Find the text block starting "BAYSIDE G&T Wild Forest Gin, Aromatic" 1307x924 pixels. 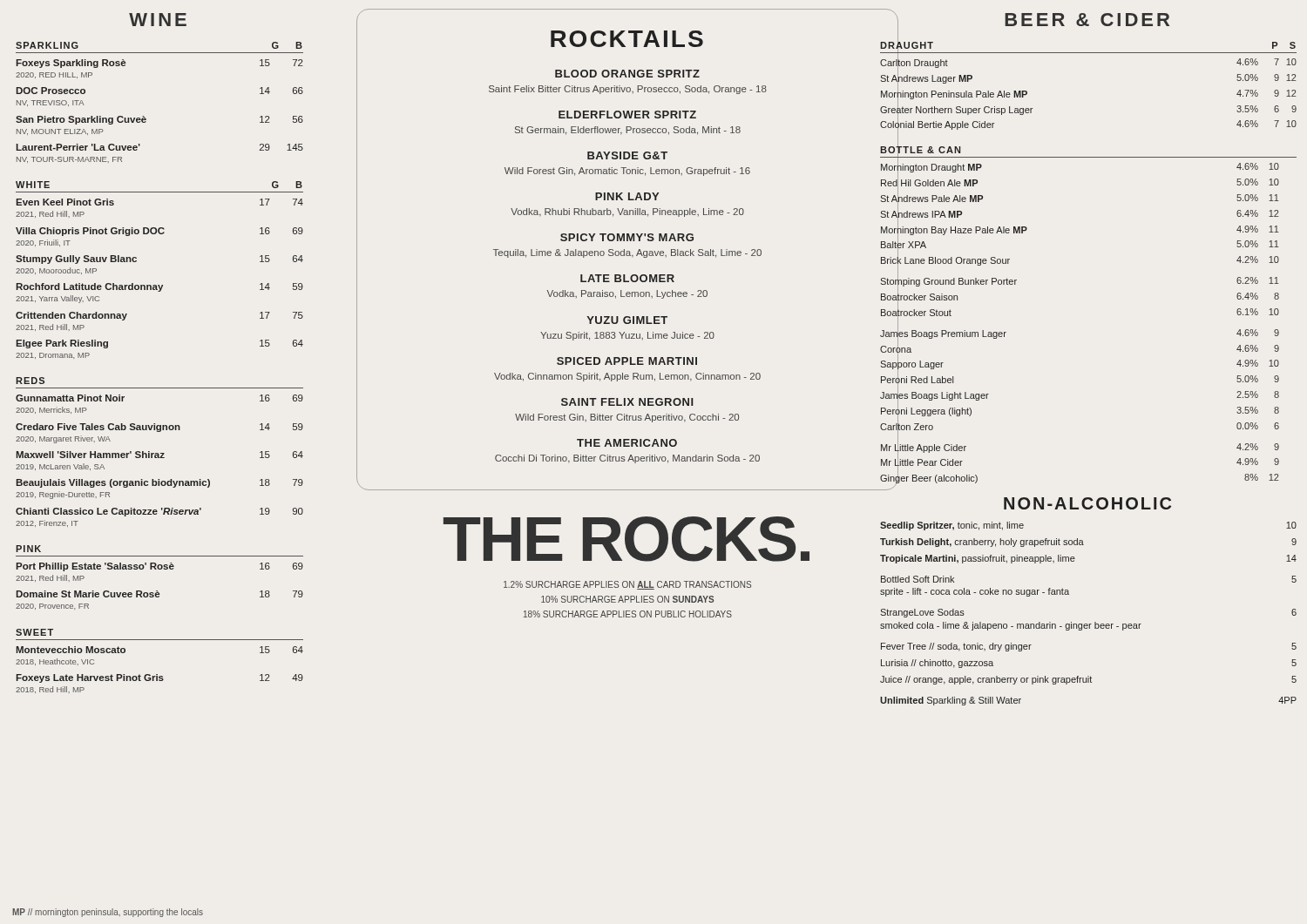pos(627,163)
